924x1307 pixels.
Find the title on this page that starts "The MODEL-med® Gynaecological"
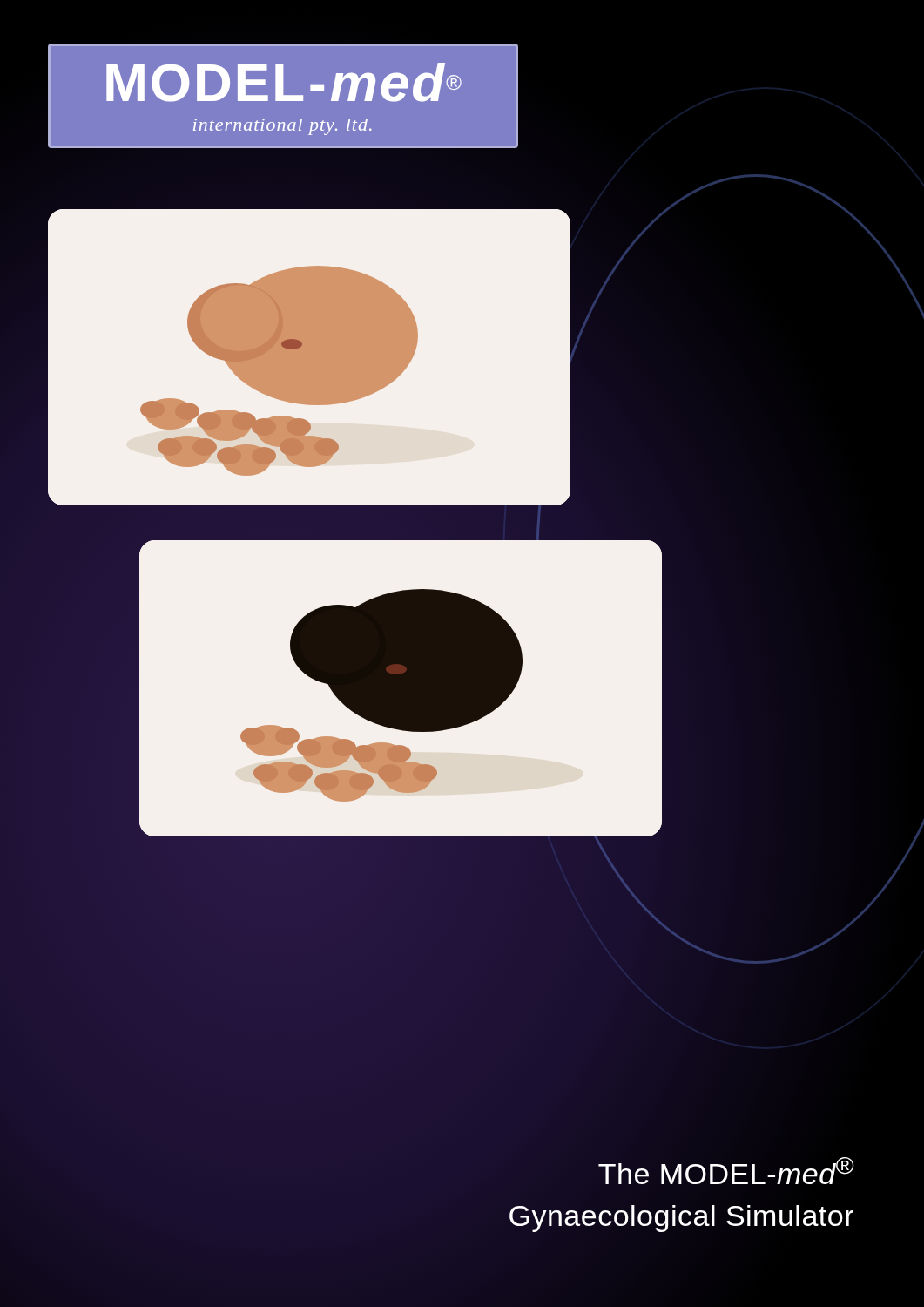(x=681, y=1193)
